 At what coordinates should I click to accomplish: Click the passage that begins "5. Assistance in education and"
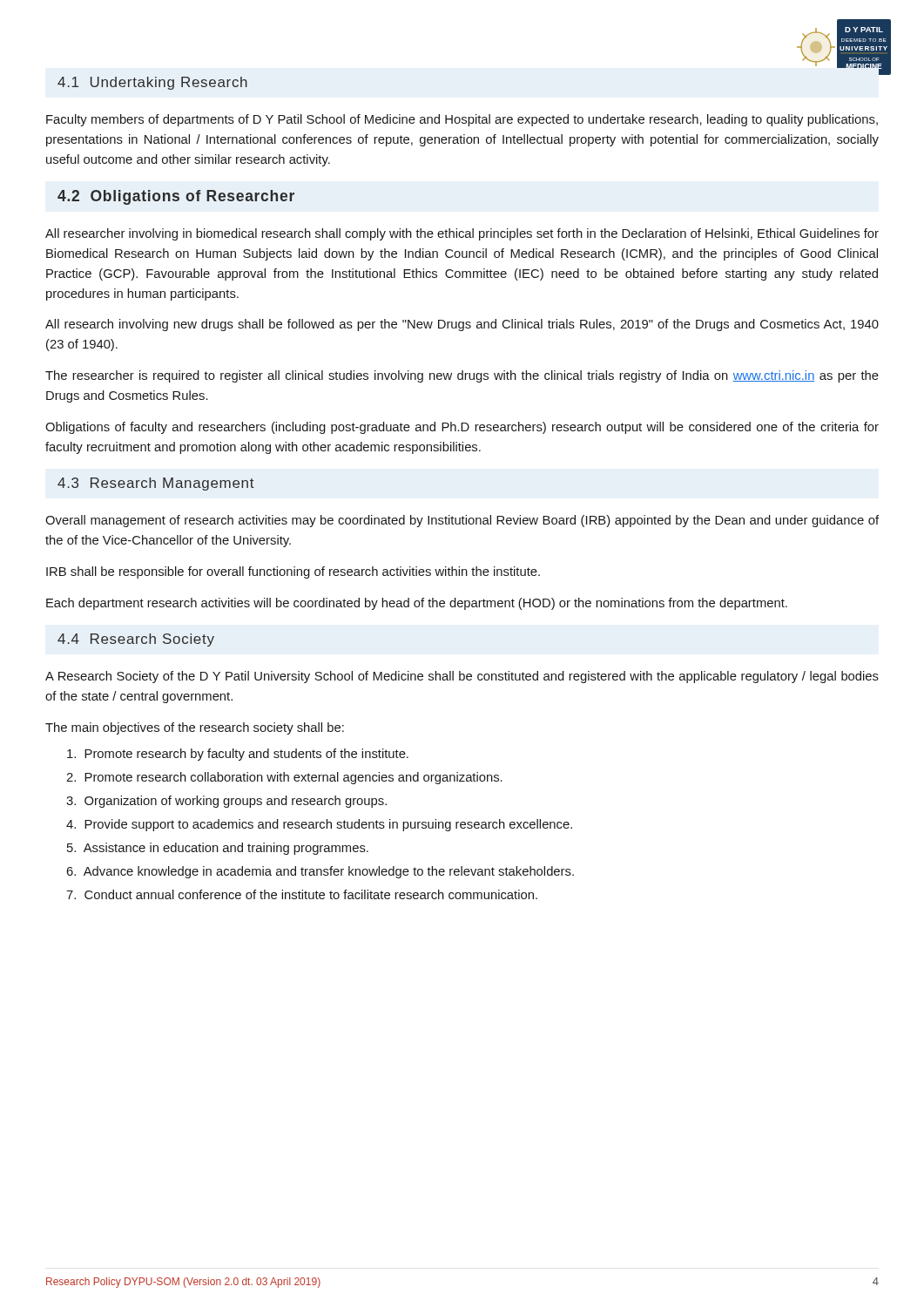[218, 848]
